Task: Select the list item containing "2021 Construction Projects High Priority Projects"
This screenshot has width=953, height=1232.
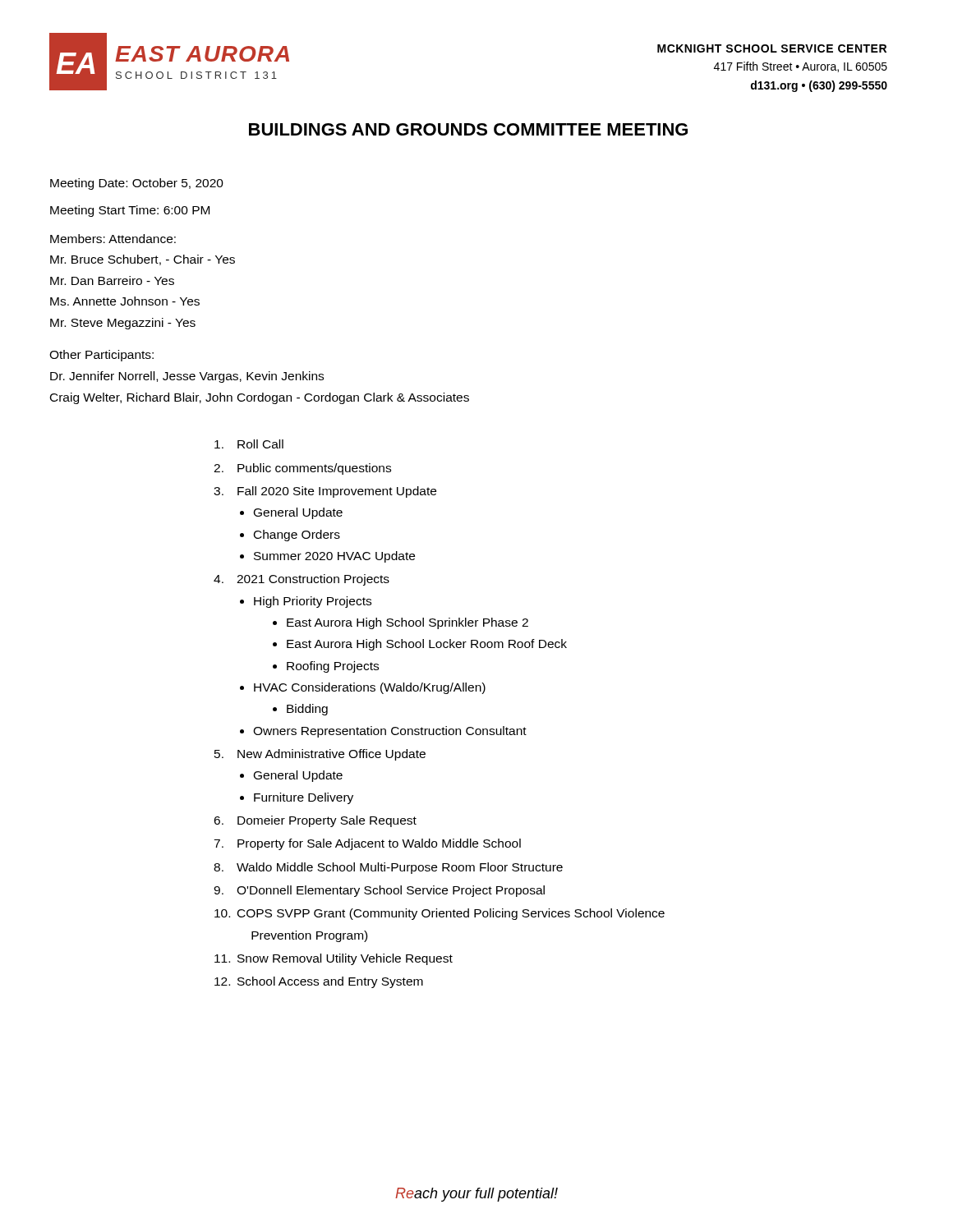Action: (562, 655)
